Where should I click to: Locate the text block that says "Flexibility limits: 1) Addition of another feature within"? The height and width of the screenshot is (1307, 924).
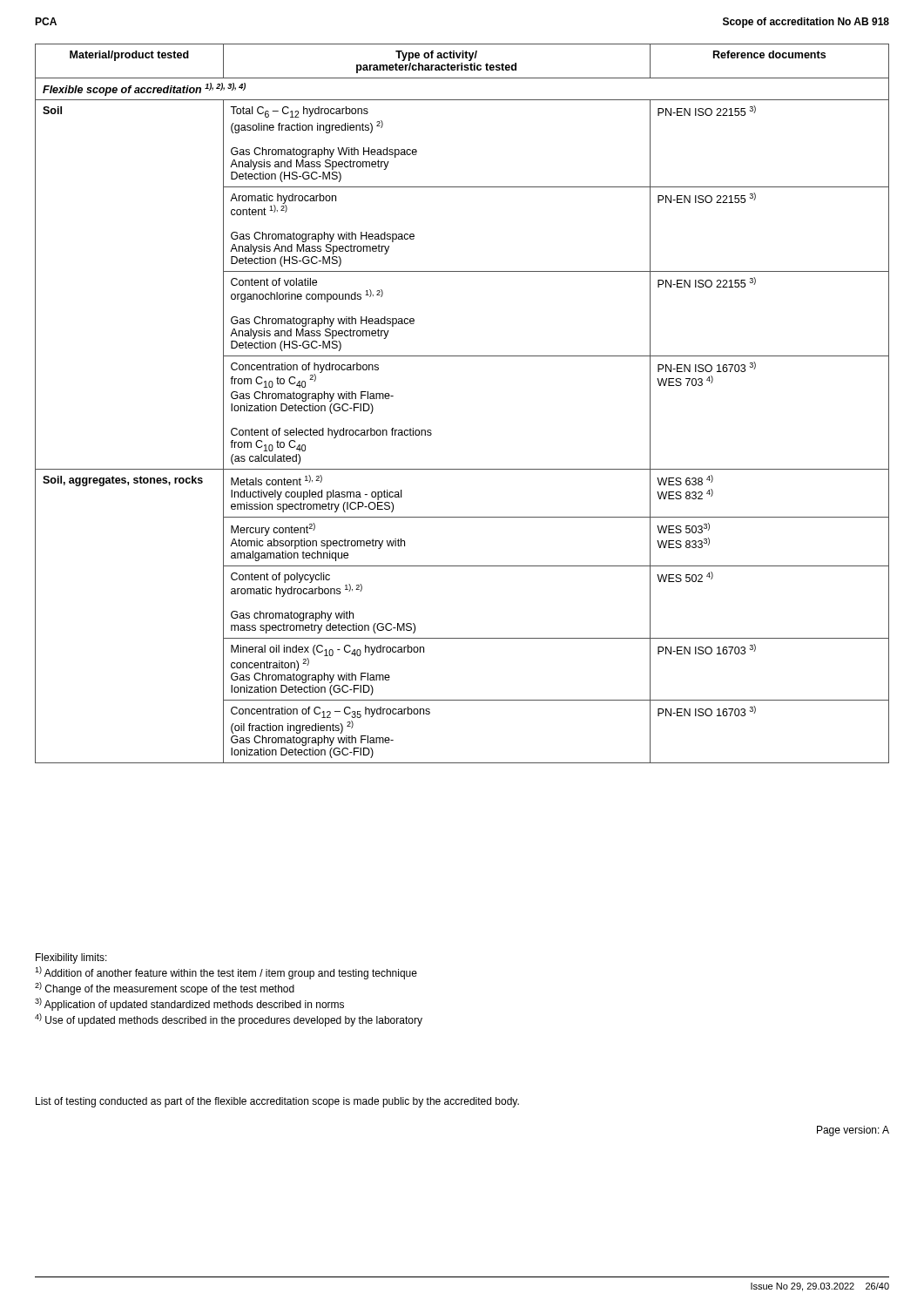pyautogui.click(x=71, y=958)
